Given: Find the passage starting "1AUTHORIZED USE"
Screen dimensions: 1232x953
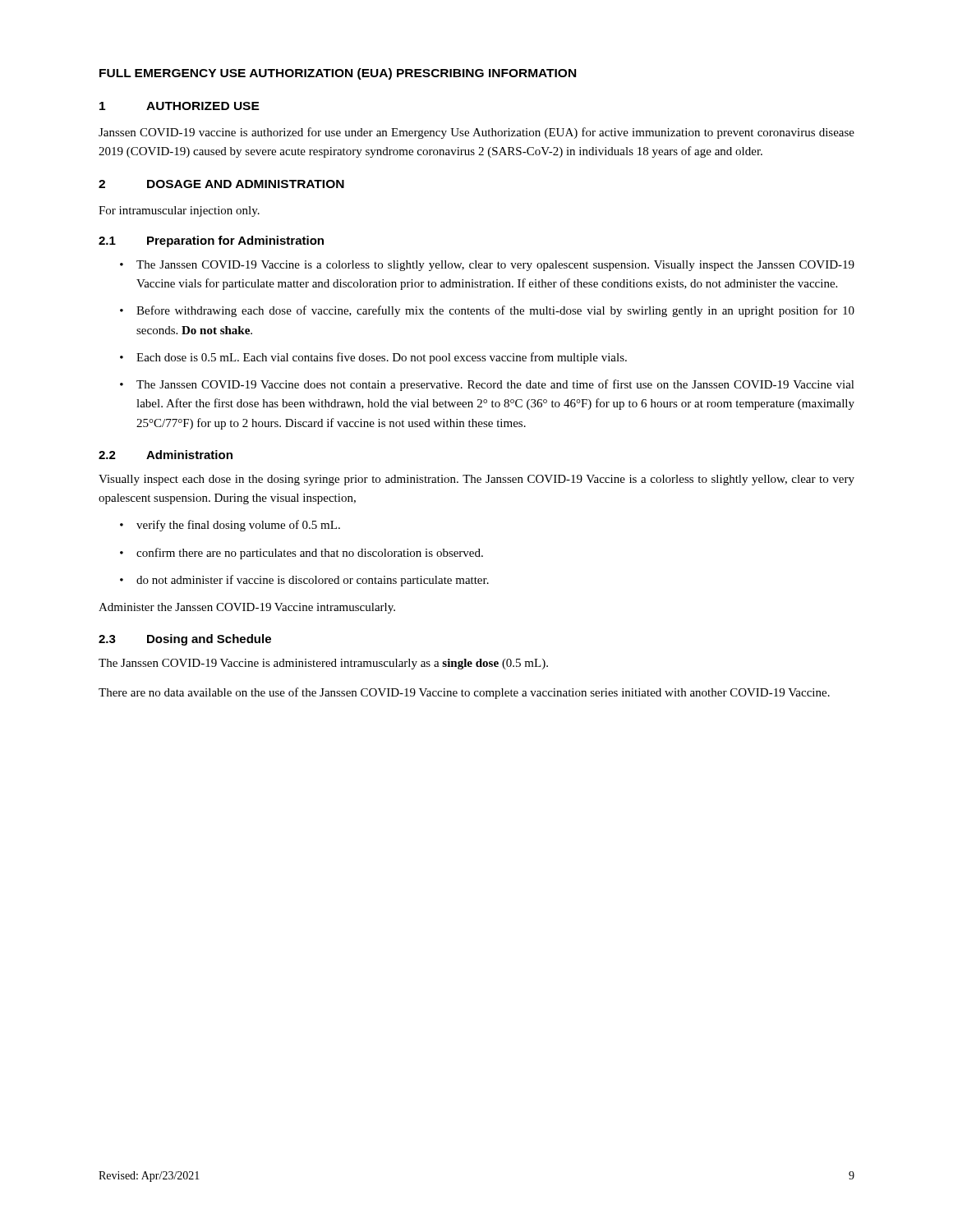Looking at the screenshot, I should 179,106.
